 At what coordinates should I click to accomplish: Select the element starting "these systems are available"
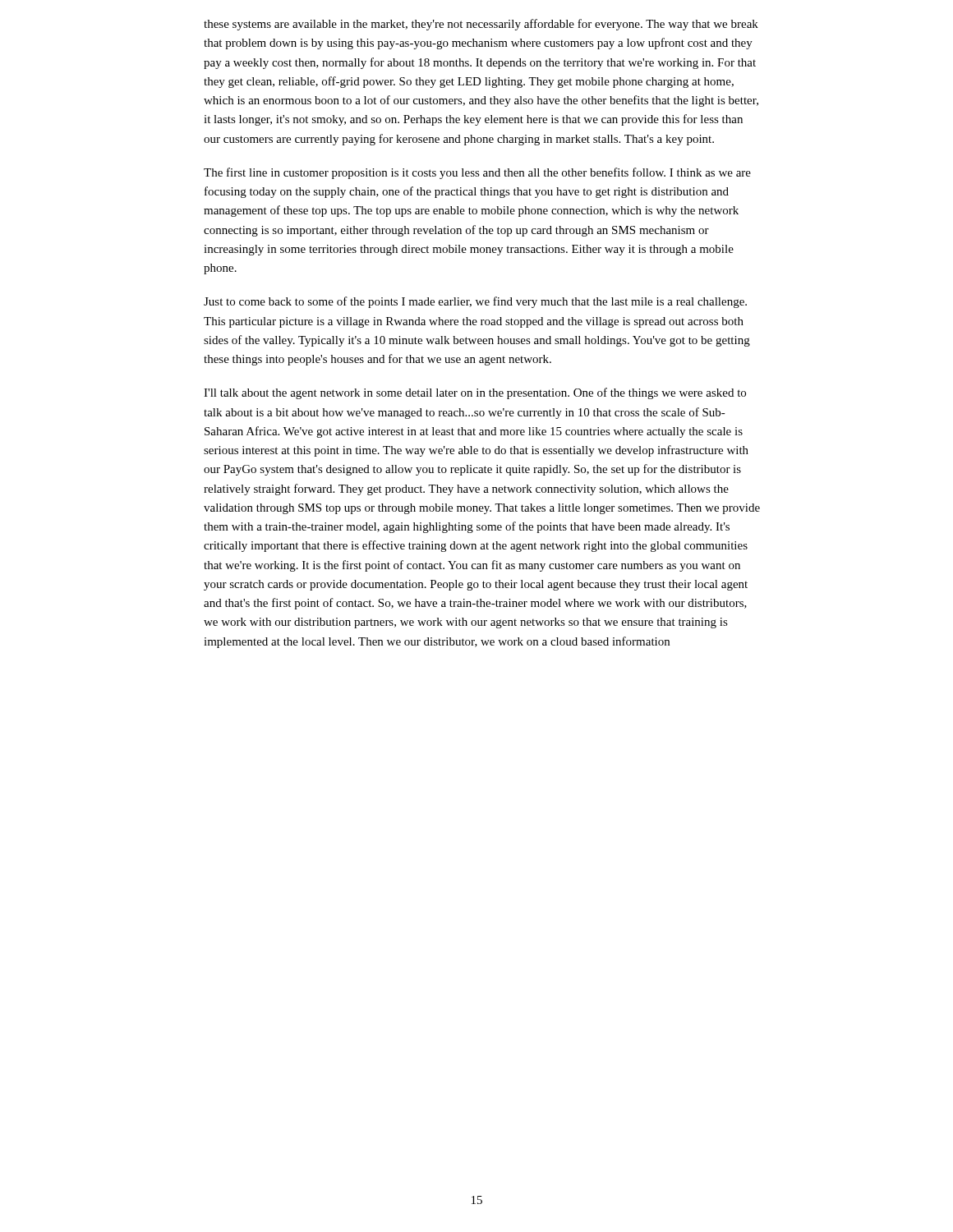481,81
